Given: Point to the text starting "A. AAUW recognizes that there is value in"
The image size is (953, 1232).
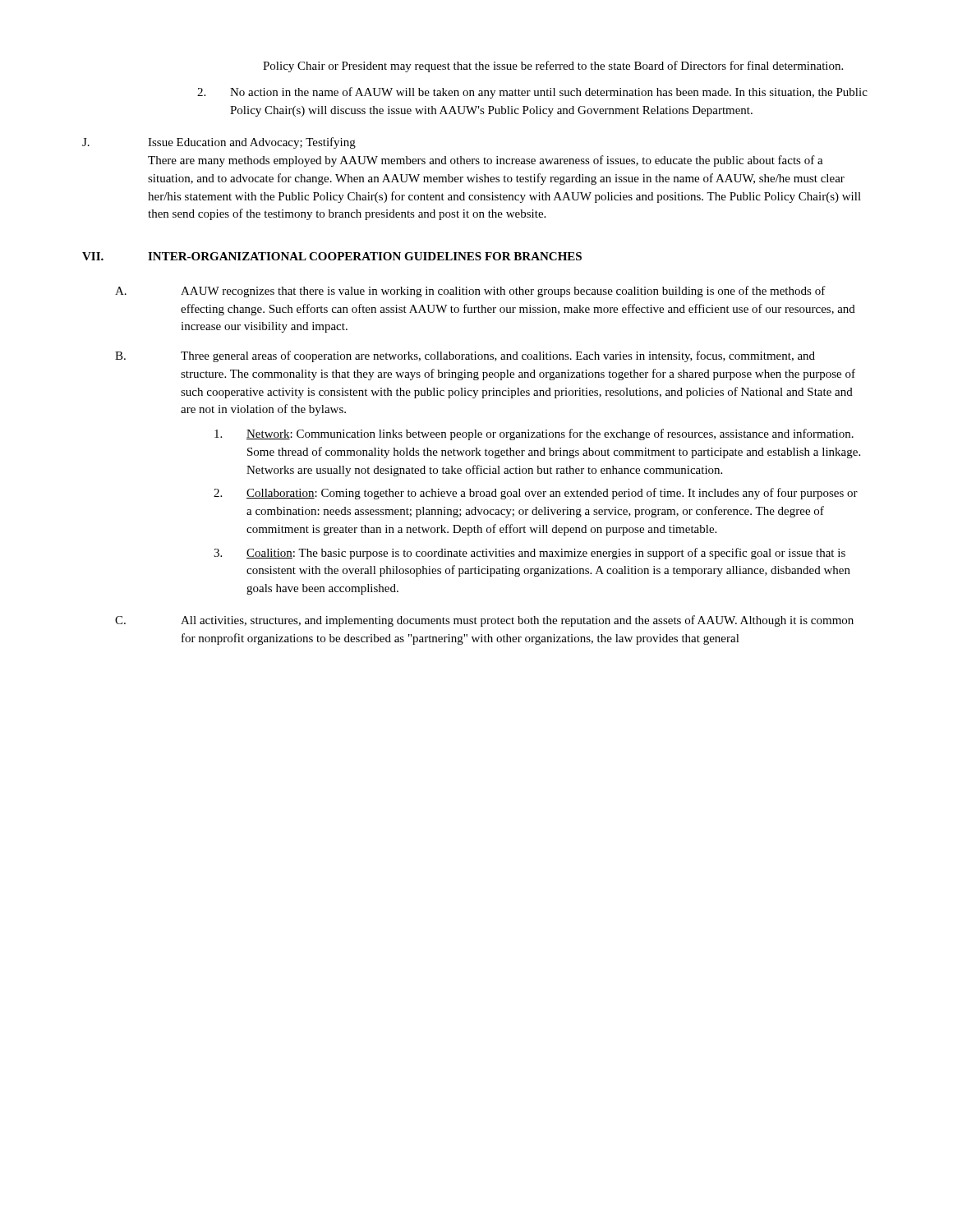Looking at the screenshot, I should coord(476,309).
